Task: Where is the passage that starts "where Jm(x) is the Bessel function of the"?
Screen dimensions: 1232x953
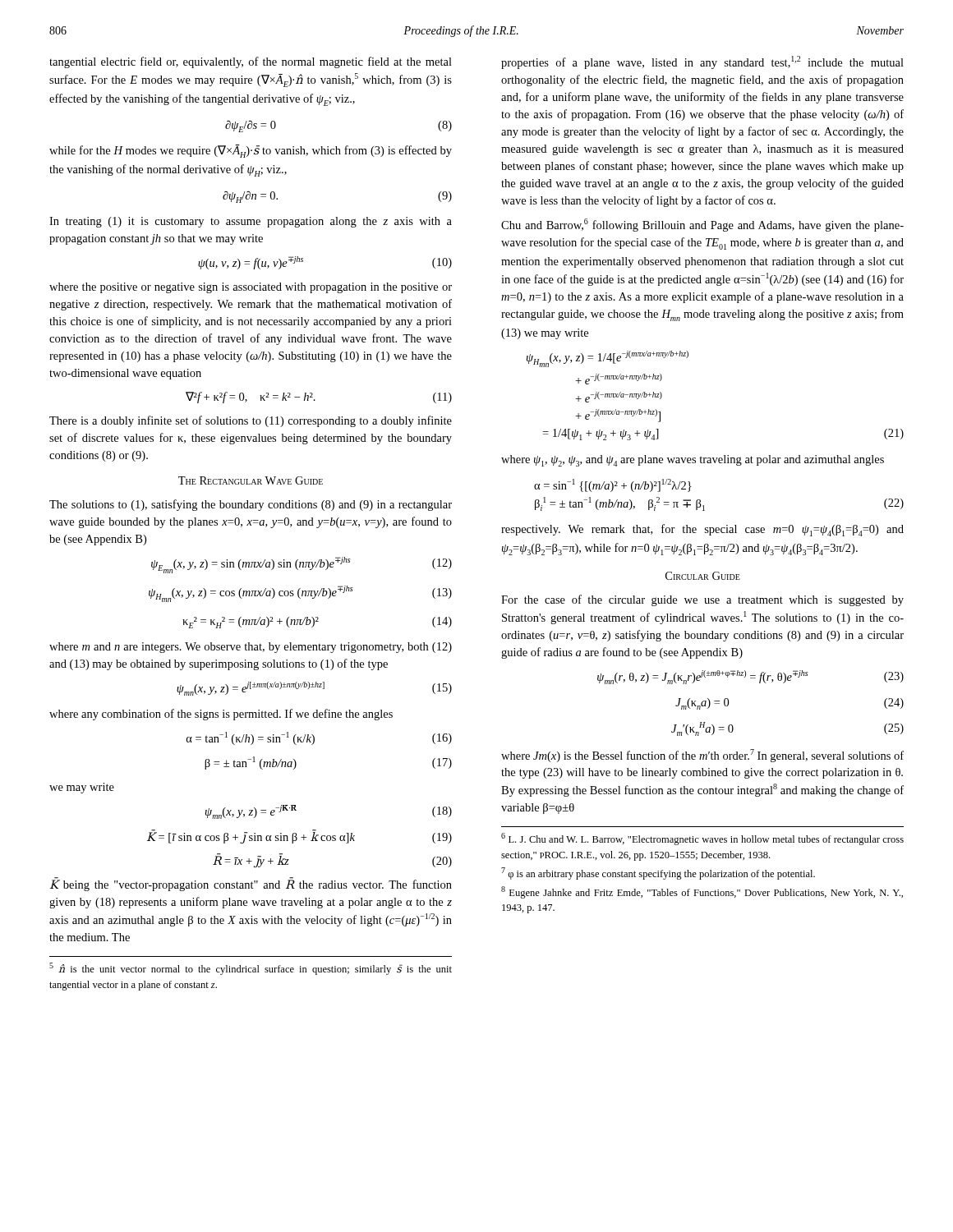Action: coord(702,781)
